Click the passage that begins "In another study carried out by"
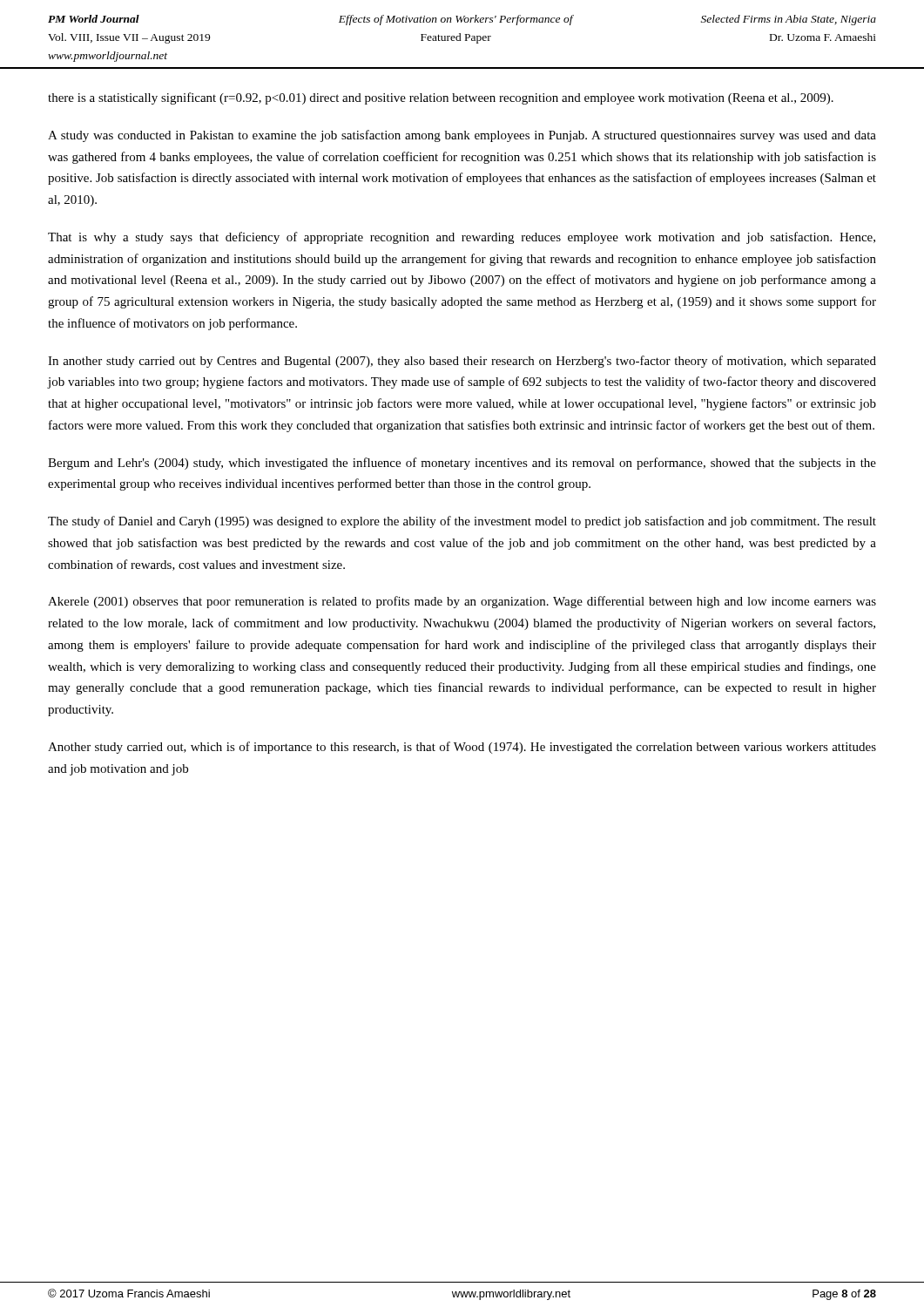Screen dimensions: 1307x924 pos(462,393)
